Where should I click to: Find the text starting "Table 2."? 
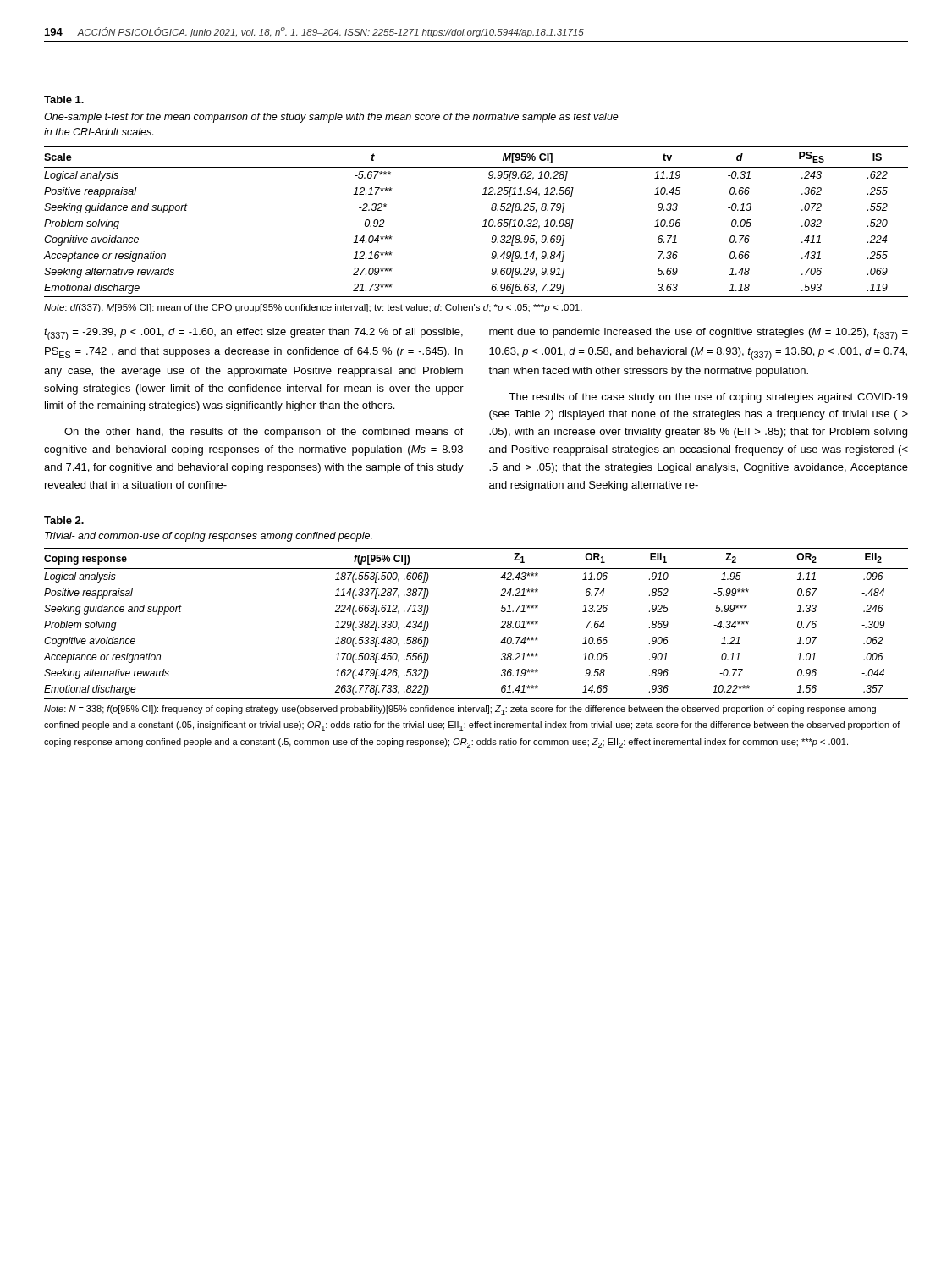(x=64, y=521)
